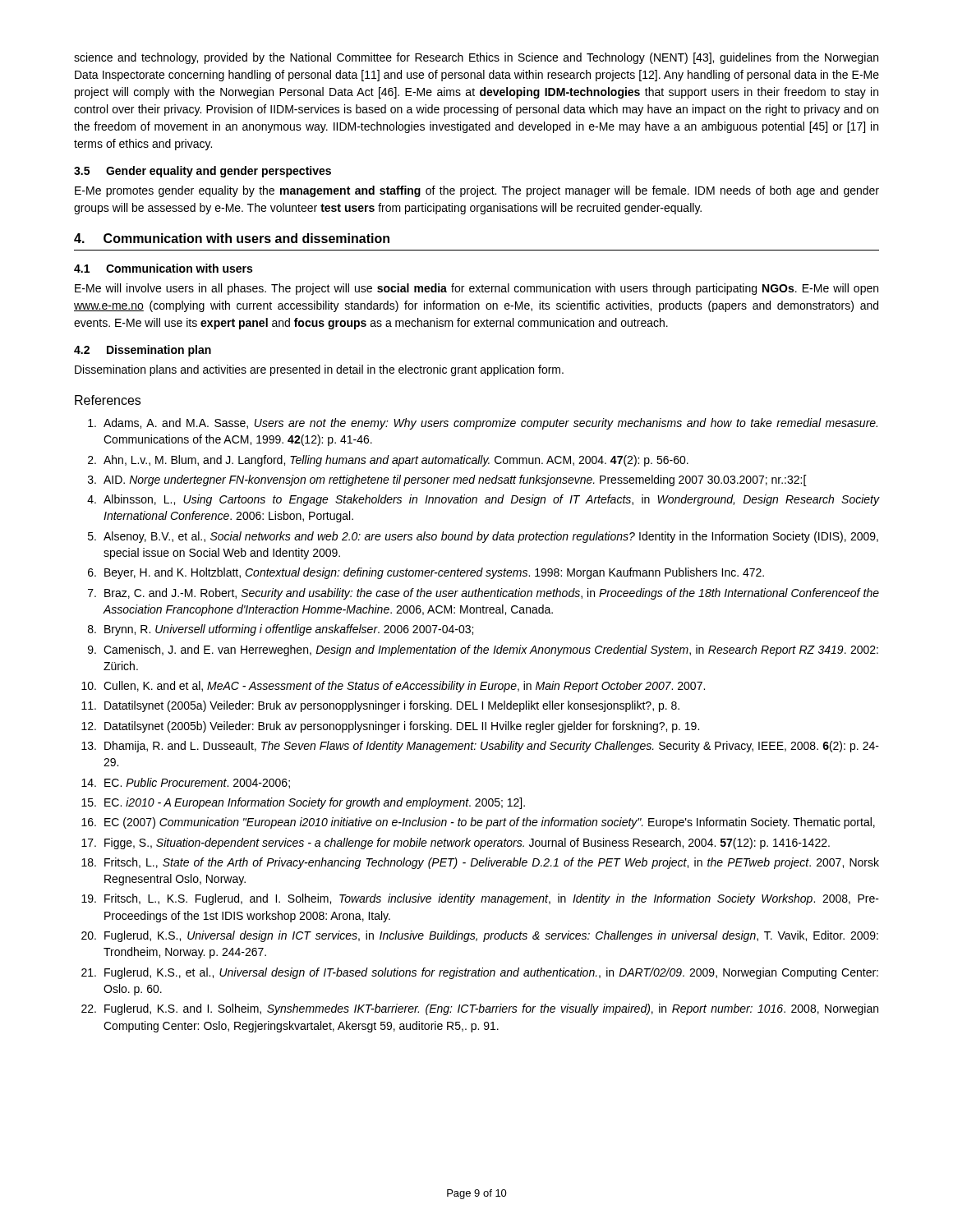This screenshot has height=1232, width=953.
Task: Point to the text block starting "4. Communication with users and dissemination"
Action: coord(232,239)
